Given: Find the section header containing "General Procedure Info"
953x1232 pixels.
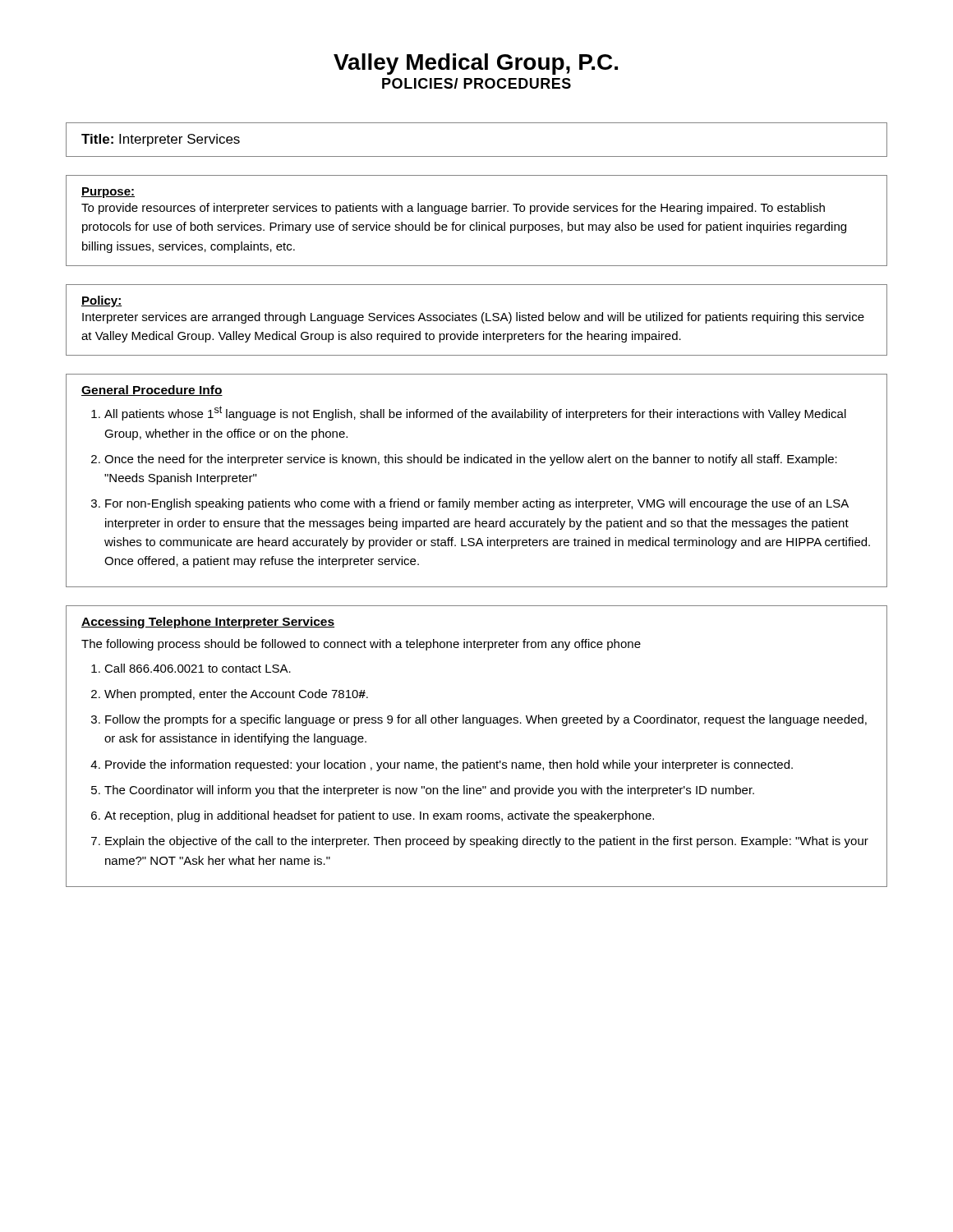Looking at the screenshot, I should click(152, 391).
